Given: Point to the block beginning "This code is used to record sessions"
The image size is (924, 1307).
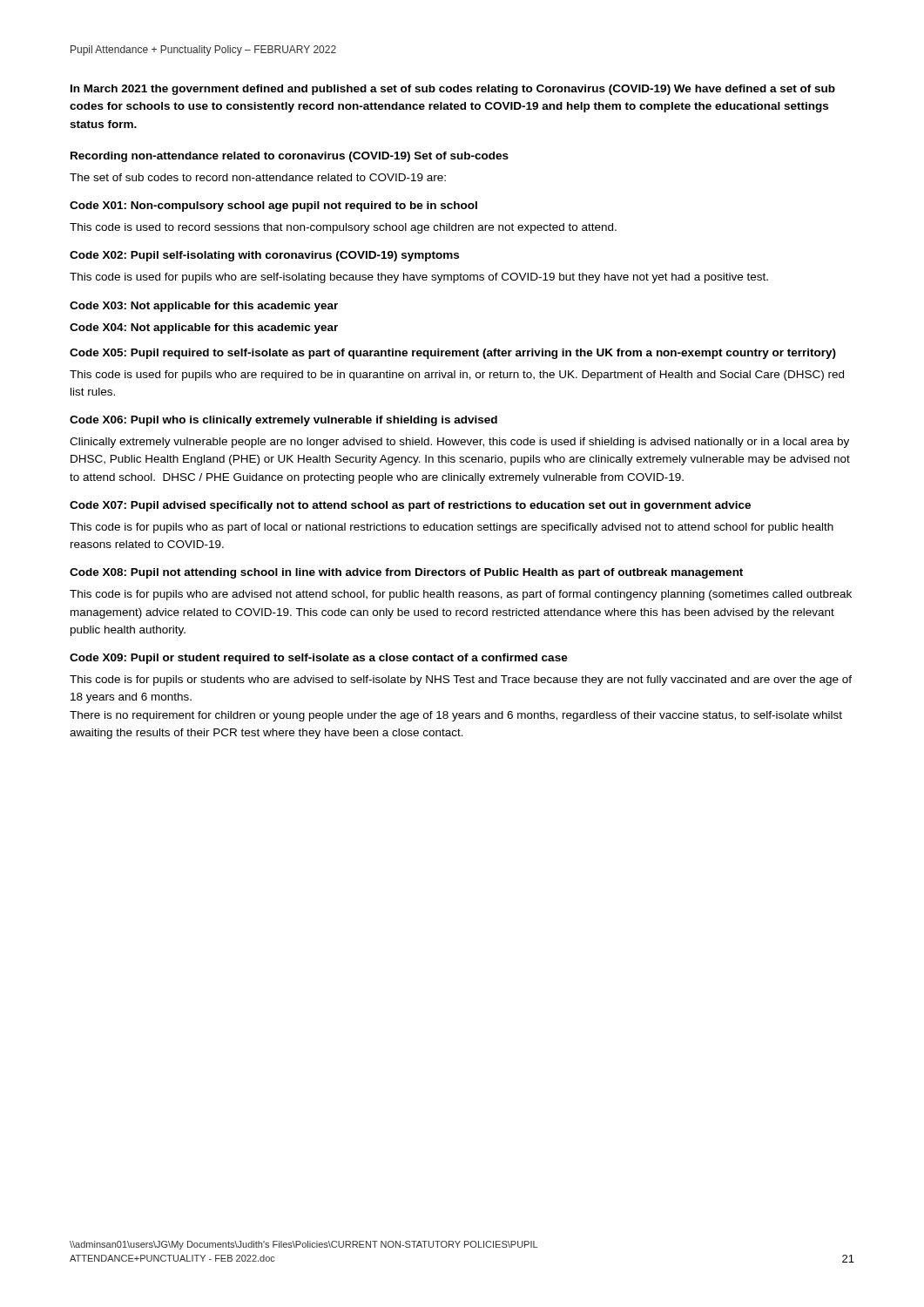Looking at the screenshot, I should click(x=343, y=227).
